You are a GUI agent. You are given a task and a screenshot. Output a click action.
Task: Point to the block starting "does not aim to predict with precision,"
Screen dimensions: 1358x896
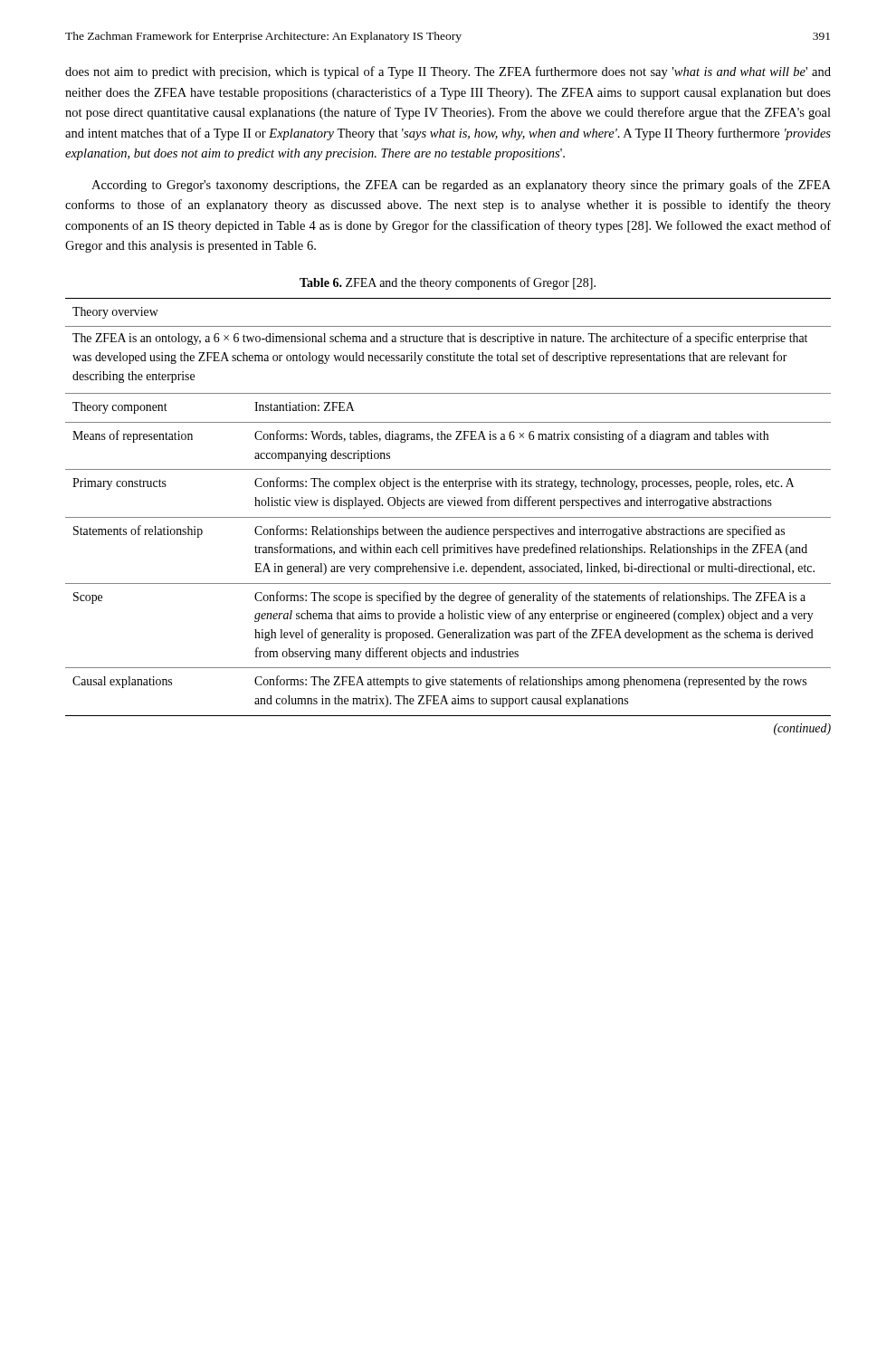[x=448, y=112]
